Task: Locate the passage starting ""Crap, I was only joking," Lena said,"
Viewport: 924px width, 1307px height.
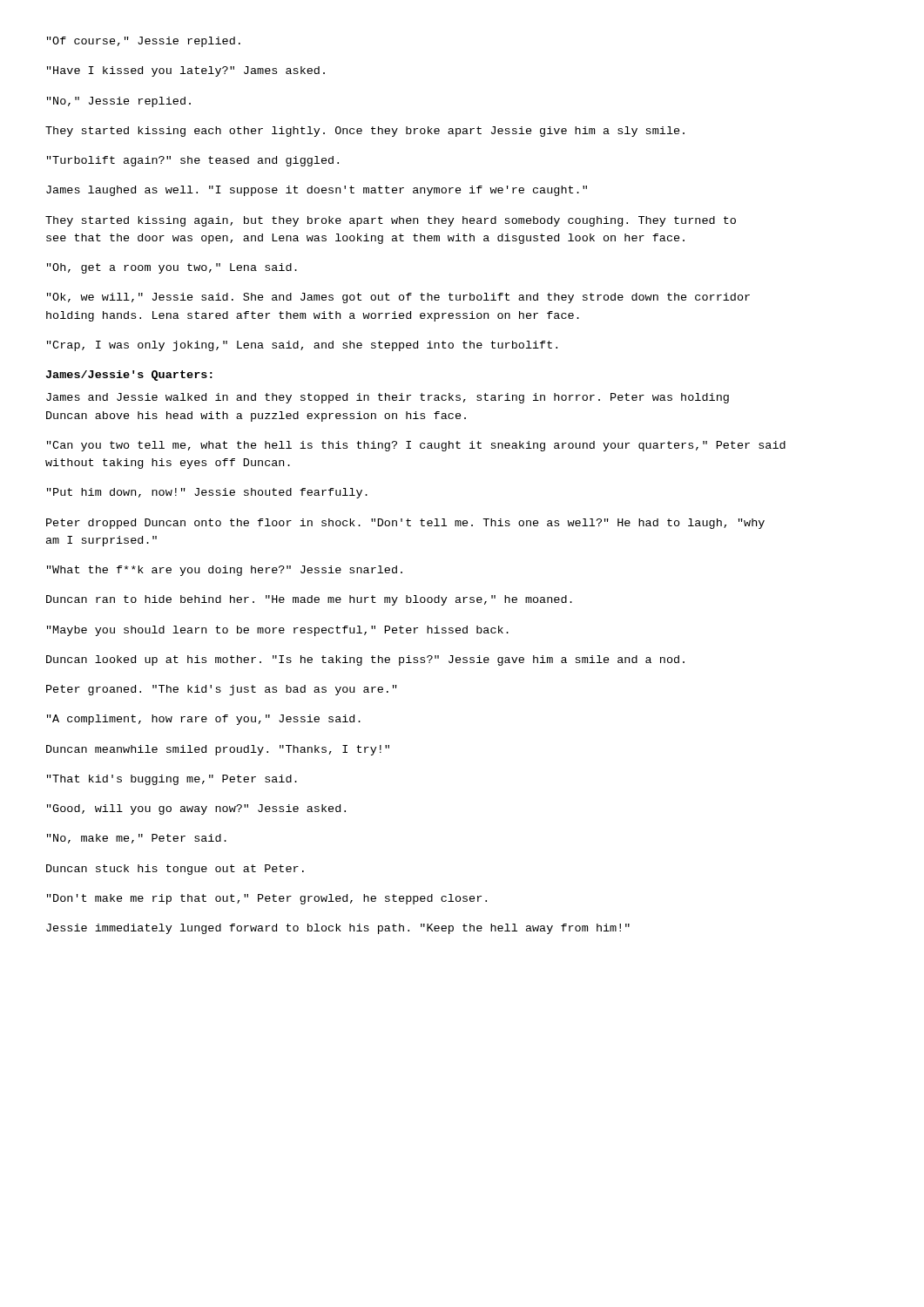Action: click(303, 345)
